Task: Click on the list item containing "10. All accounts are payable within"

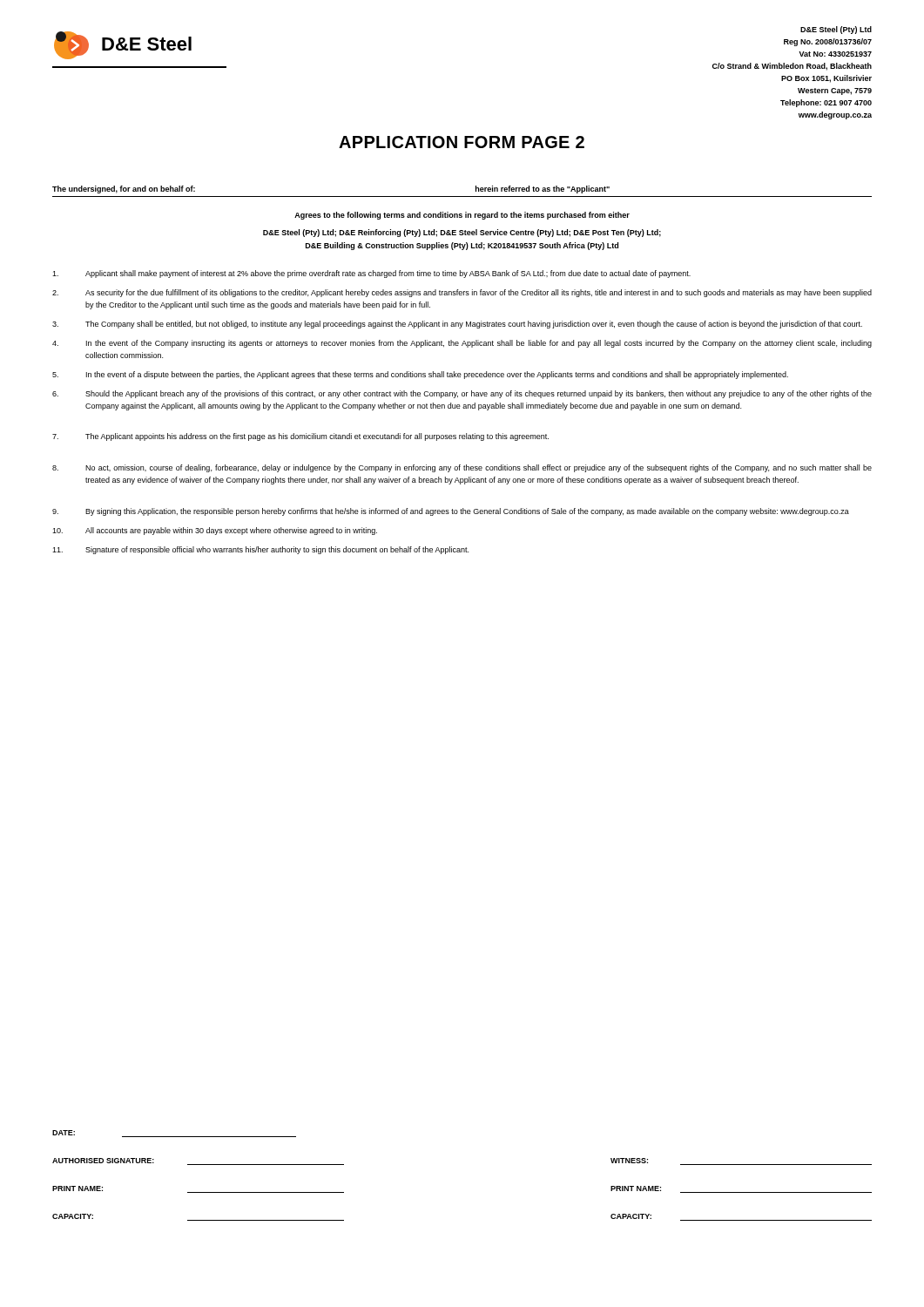Action: click(215, 531)
